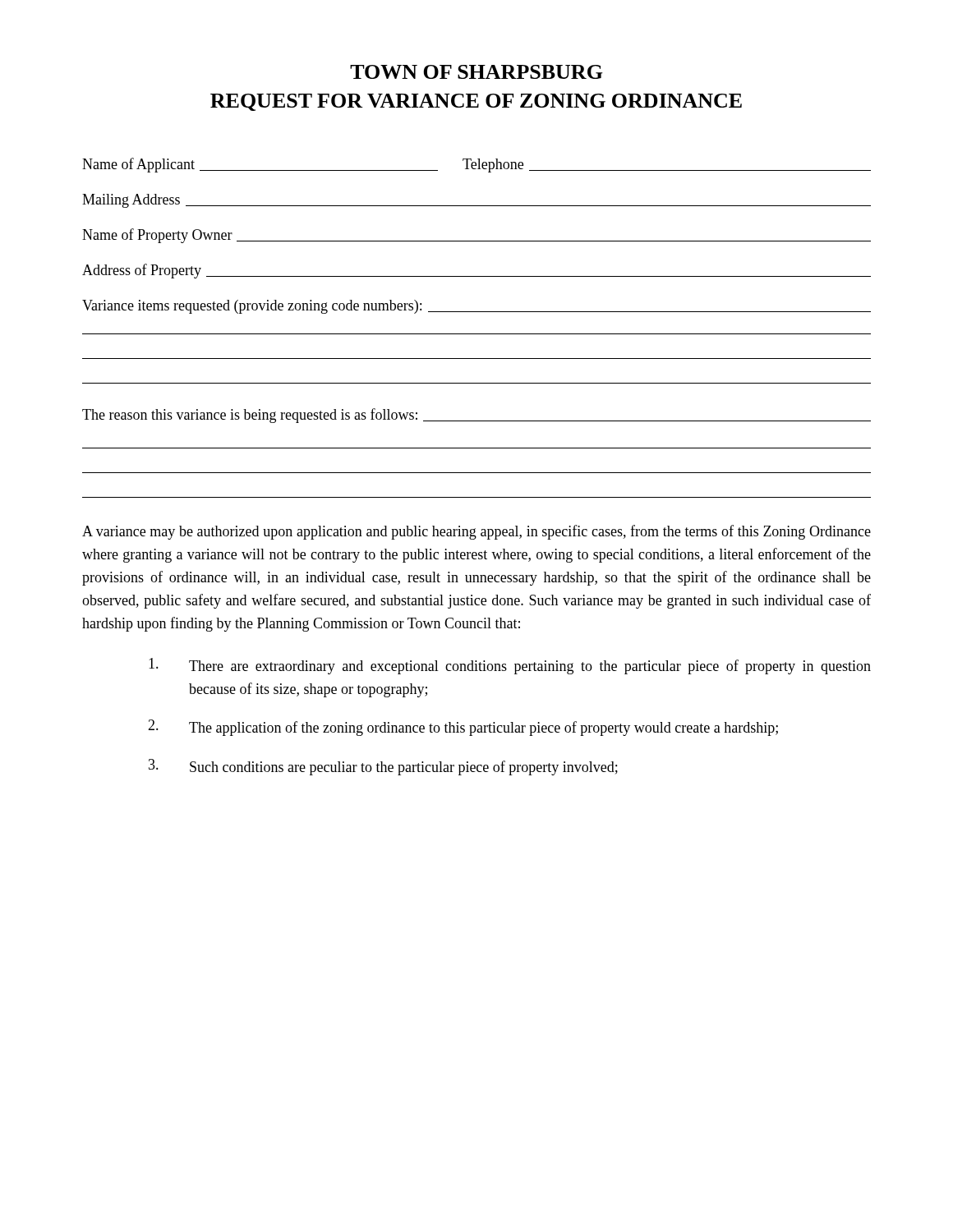Click on the element starting "Name of Property"
This screenshot has width=953, height=1232.
click(476, 235)
